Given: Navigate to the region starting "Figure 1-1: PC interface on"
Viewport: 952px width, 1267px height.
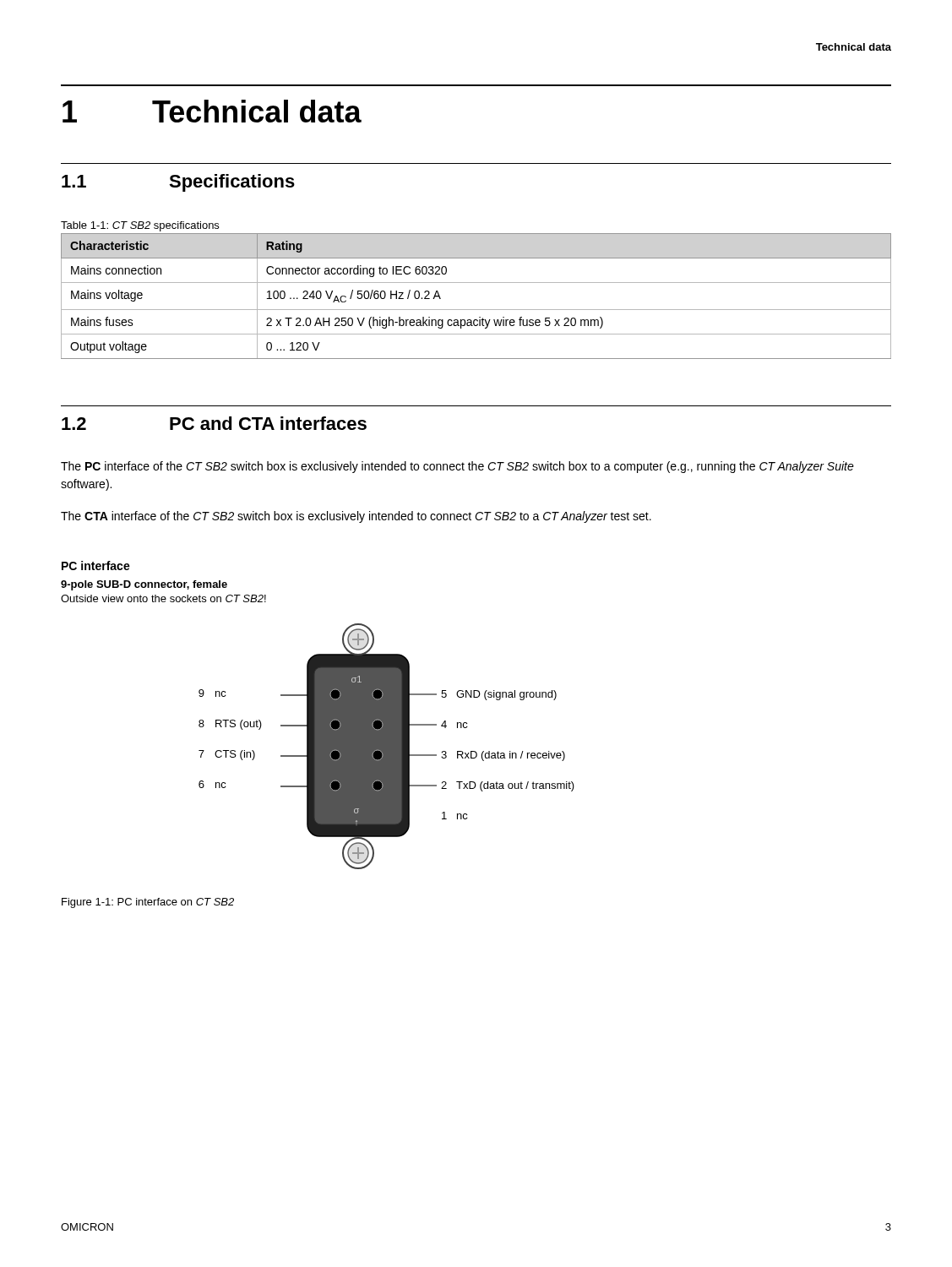Looking at the screenshot, I should point(148,902).
